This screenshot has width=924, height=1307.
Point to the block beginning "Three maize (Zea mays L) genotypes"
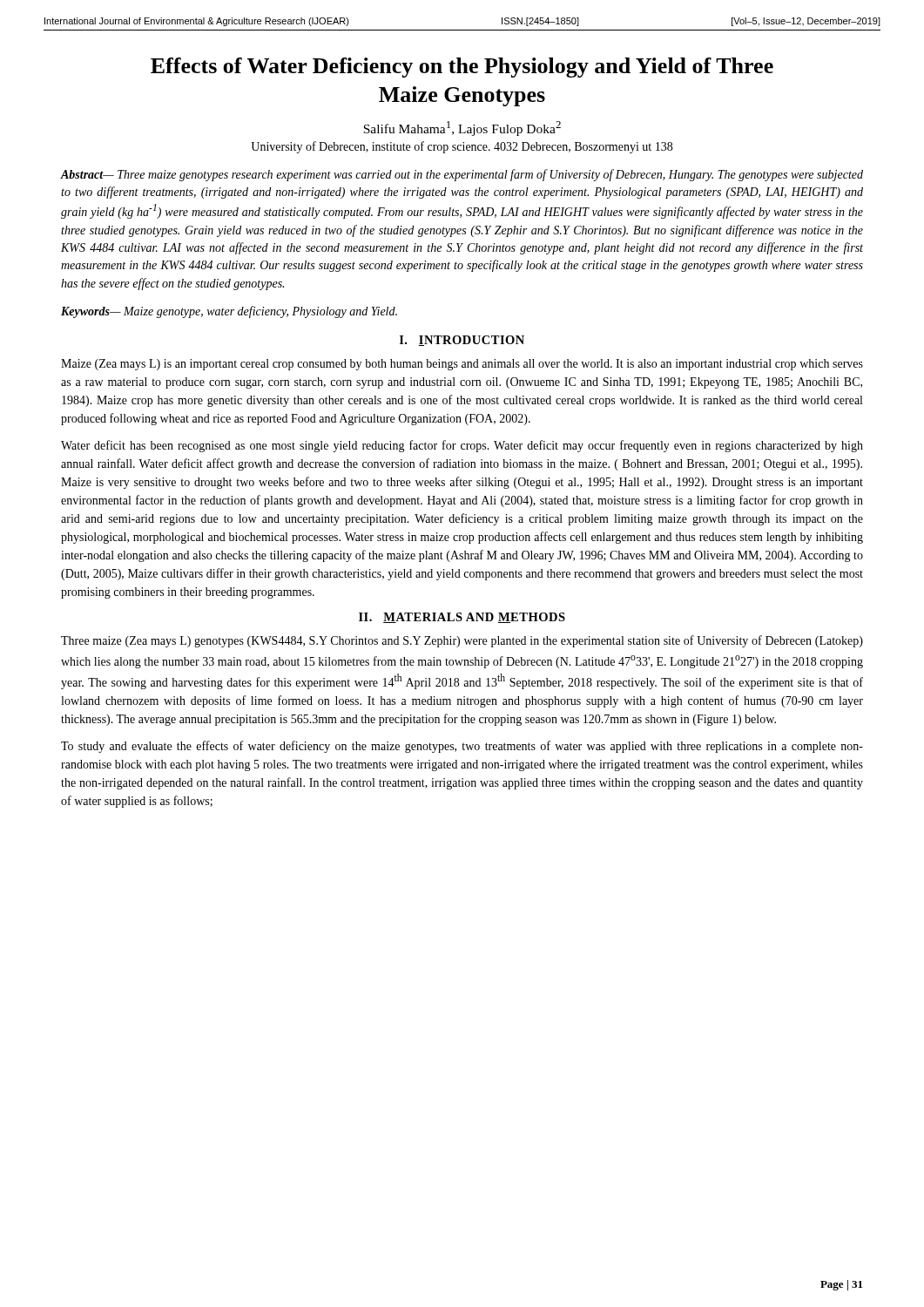tap(462, 680)
